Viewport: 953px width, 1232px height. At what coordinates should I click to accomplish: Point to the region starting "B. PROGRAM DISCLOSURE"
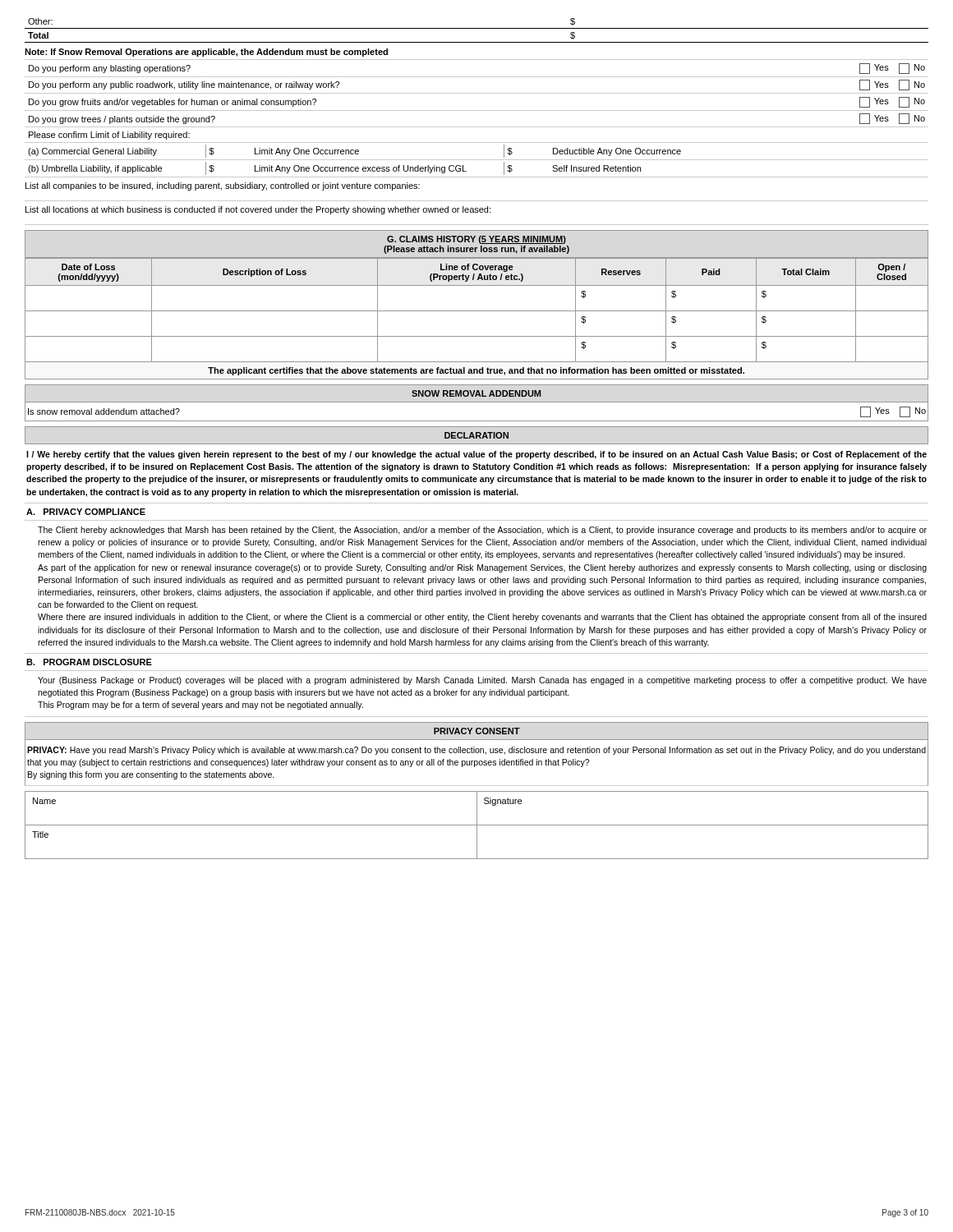[89, 662]
